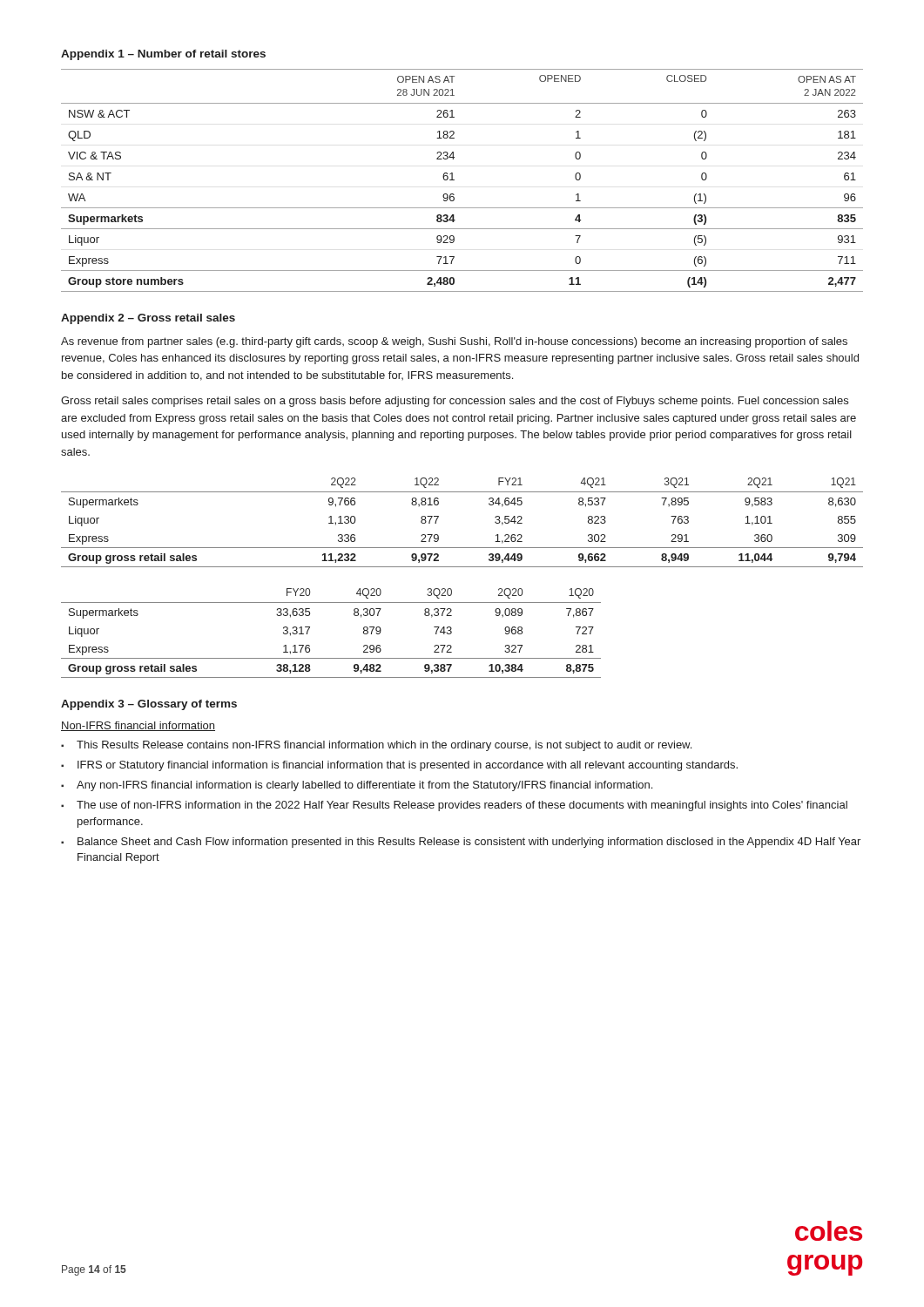Click on the table containing "OPEN AS AT 2"
Screen dimensions: 1307x924
click(462, 180)
